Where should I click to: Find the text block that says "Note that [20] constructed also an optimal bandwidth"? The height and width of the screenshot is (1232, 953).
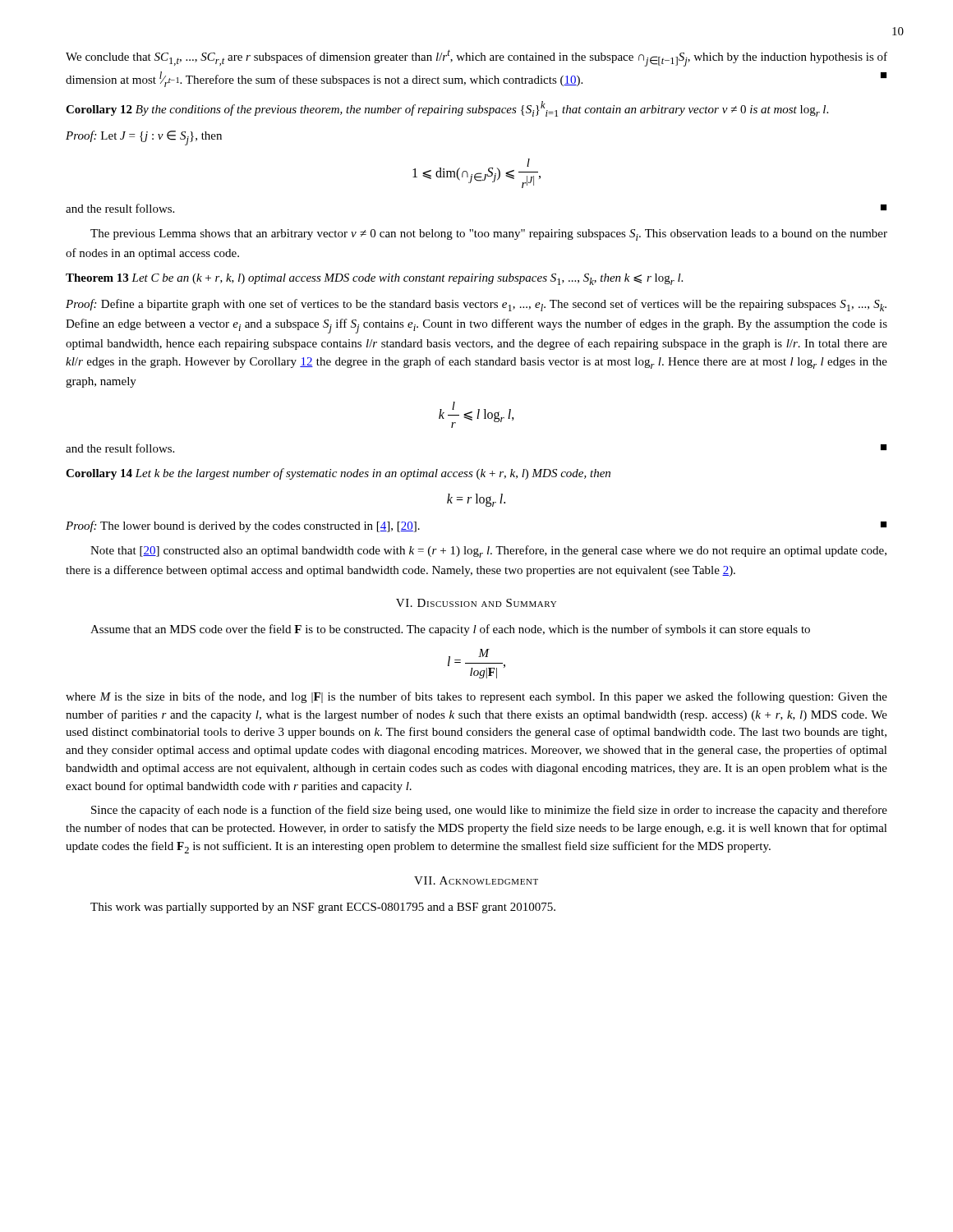point(476,560)
